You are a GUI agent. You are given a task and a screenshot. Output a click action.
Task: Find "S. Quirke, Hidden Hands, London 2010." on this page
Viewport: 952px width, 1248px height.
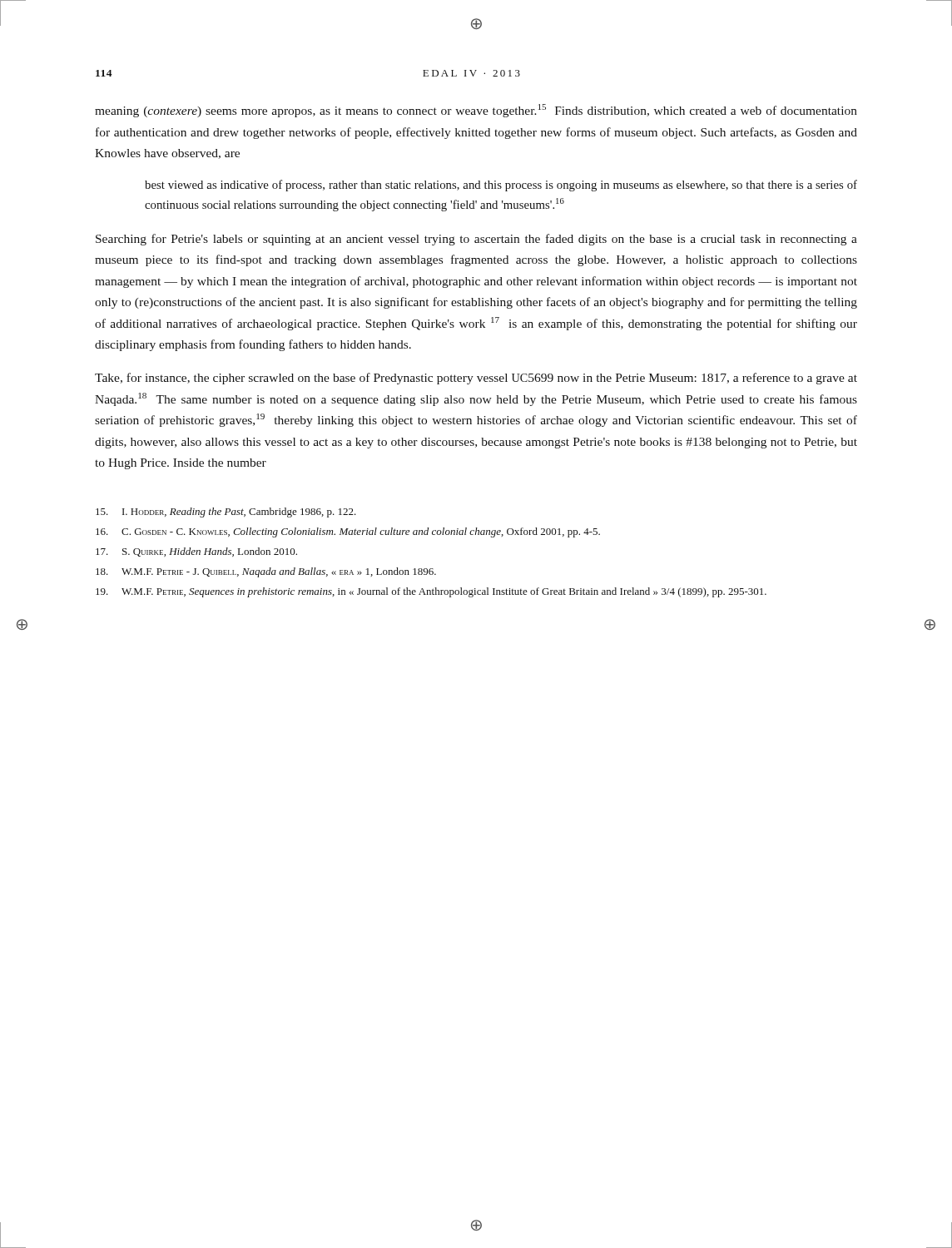point(196,552)
